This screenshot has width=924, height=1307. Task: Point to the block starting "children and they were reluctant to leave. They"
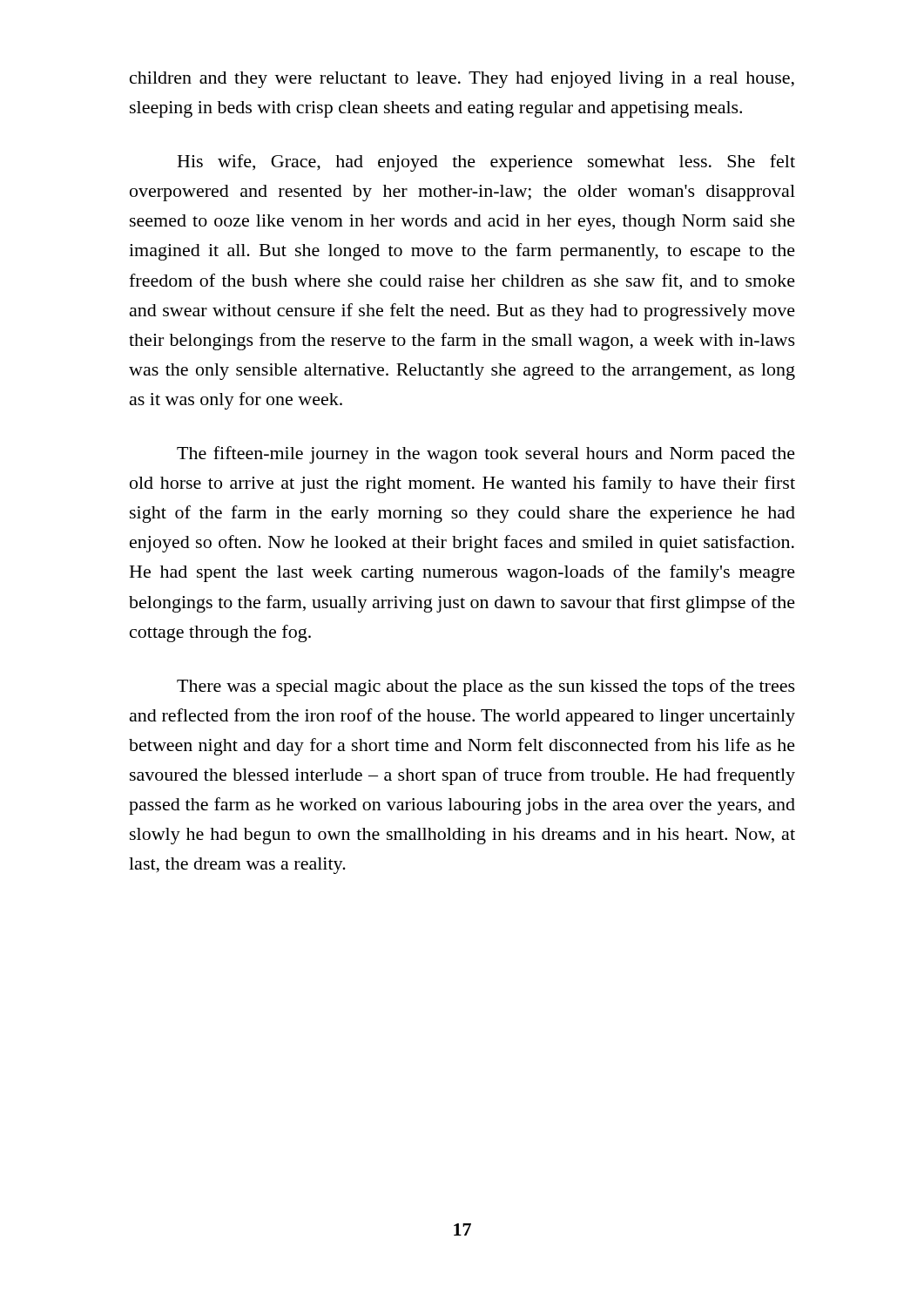click(462, 92)
